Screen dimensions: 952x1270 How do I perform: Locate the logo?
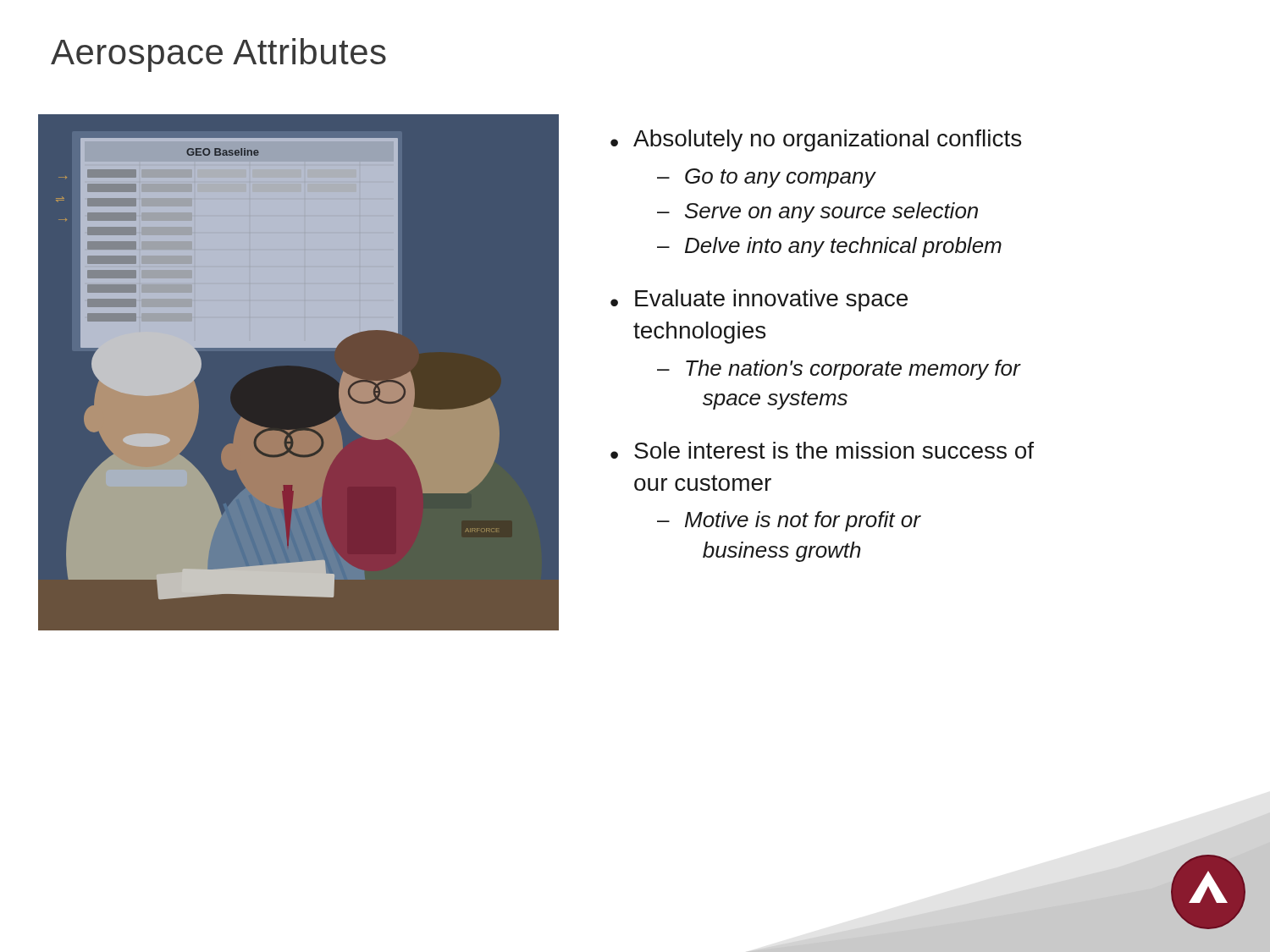(x=1208, y=894)
